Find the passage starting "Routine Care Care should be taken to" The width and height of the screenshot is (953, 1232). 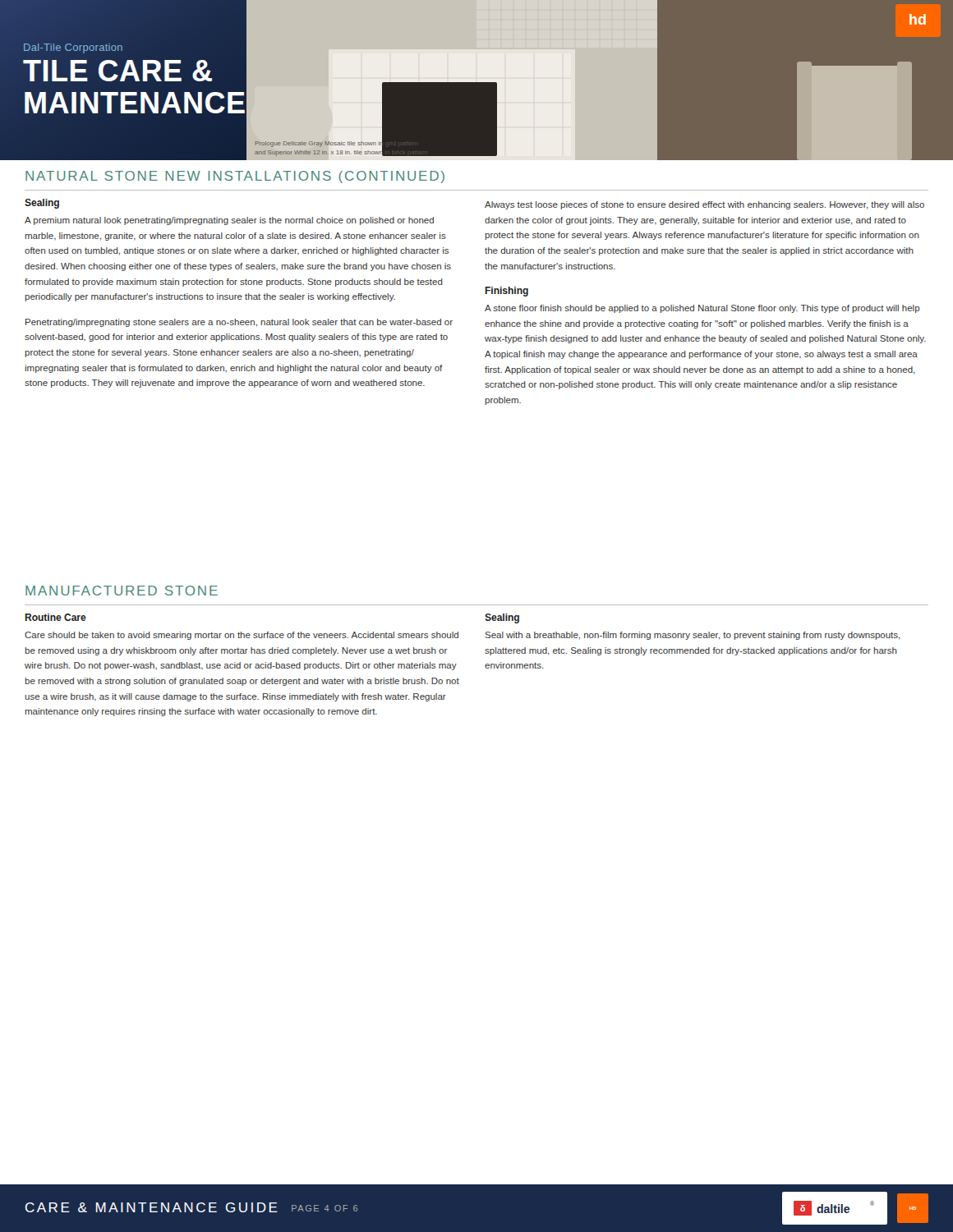coord(242,666)
